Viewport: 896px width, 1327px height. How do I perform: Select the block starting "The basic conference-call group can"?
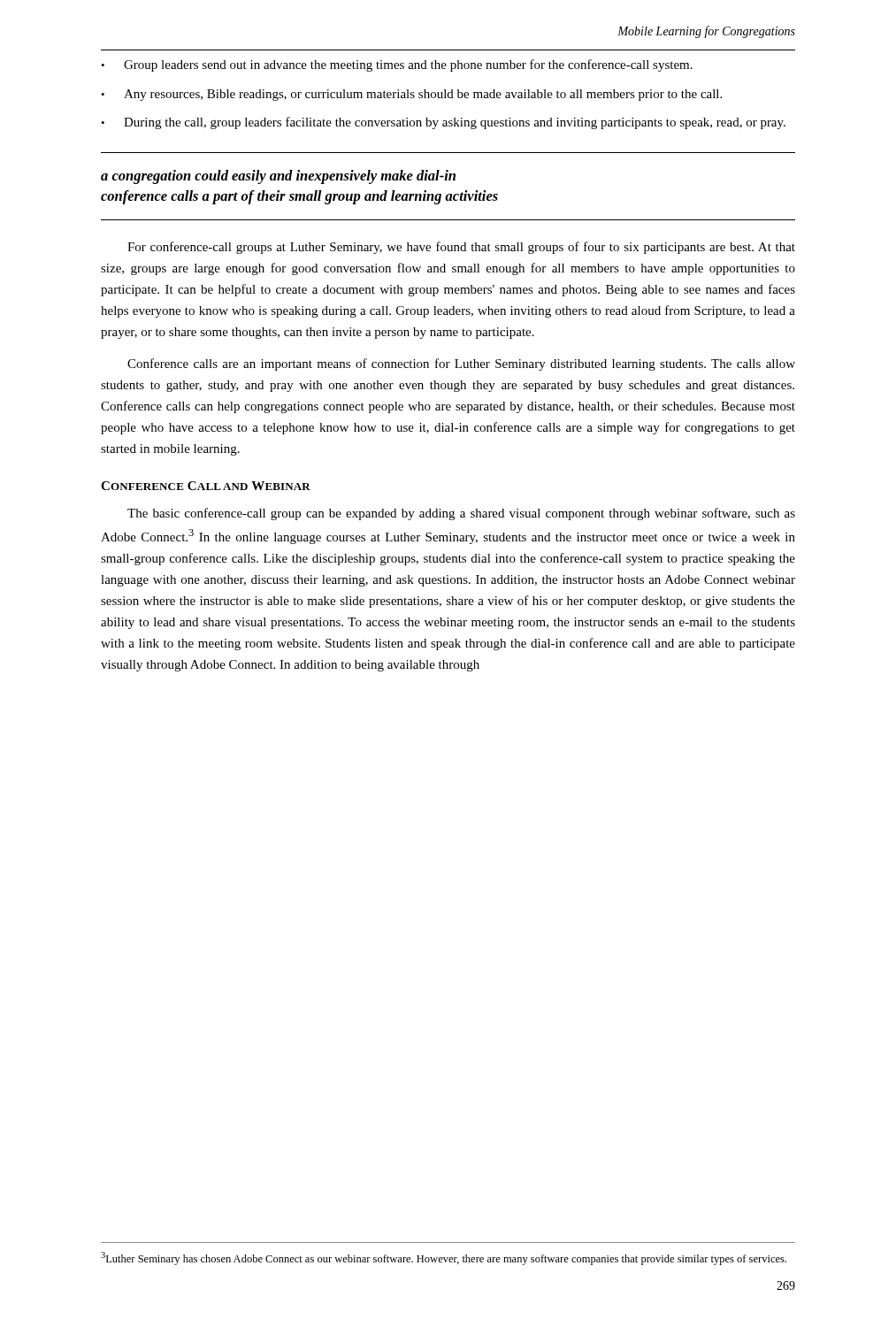tap(448, 589)
